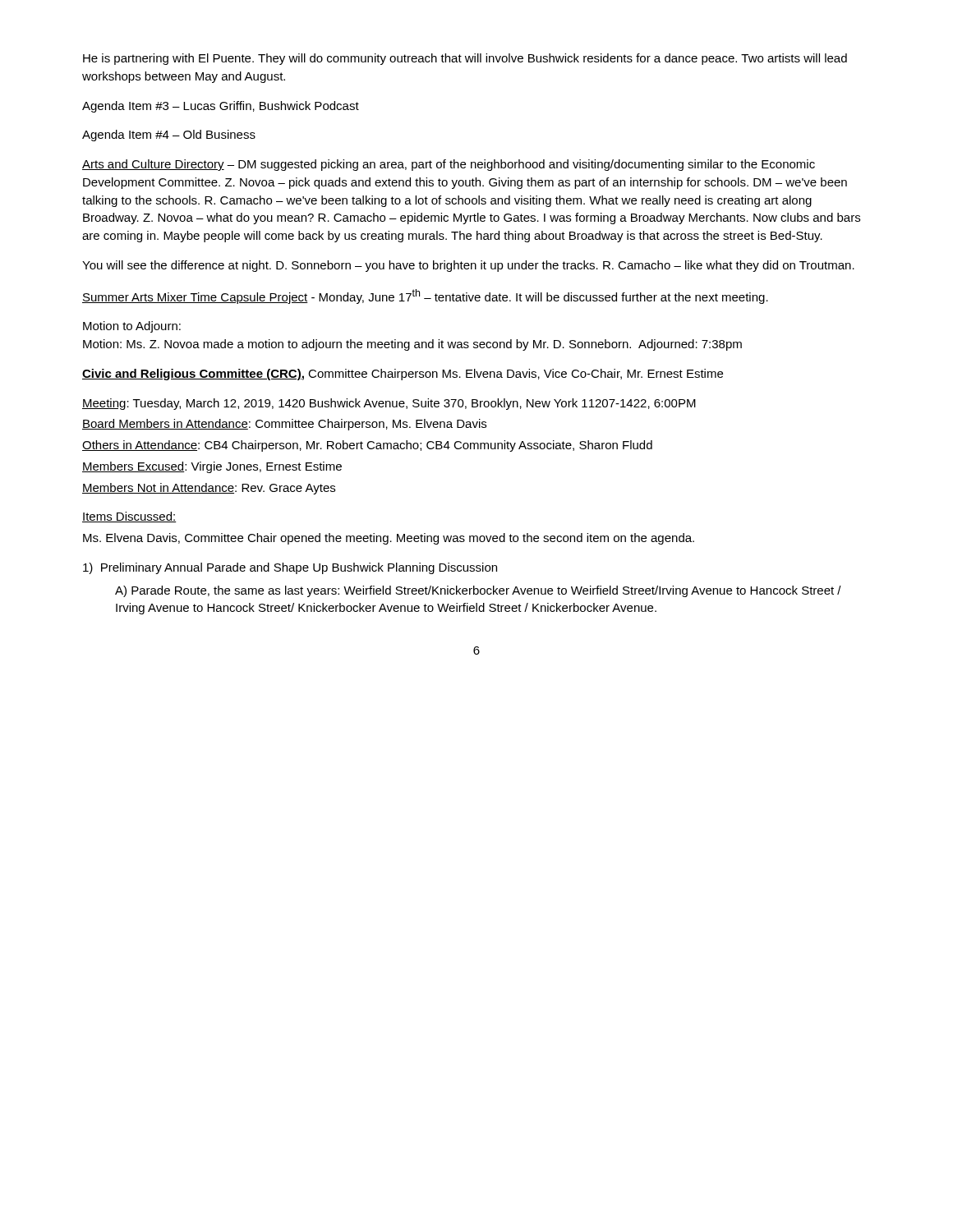Locate the passage starting "You will see the difference"
This screenshot has width=953, height=1232.
pyautogui.click(x=476, y=265)
